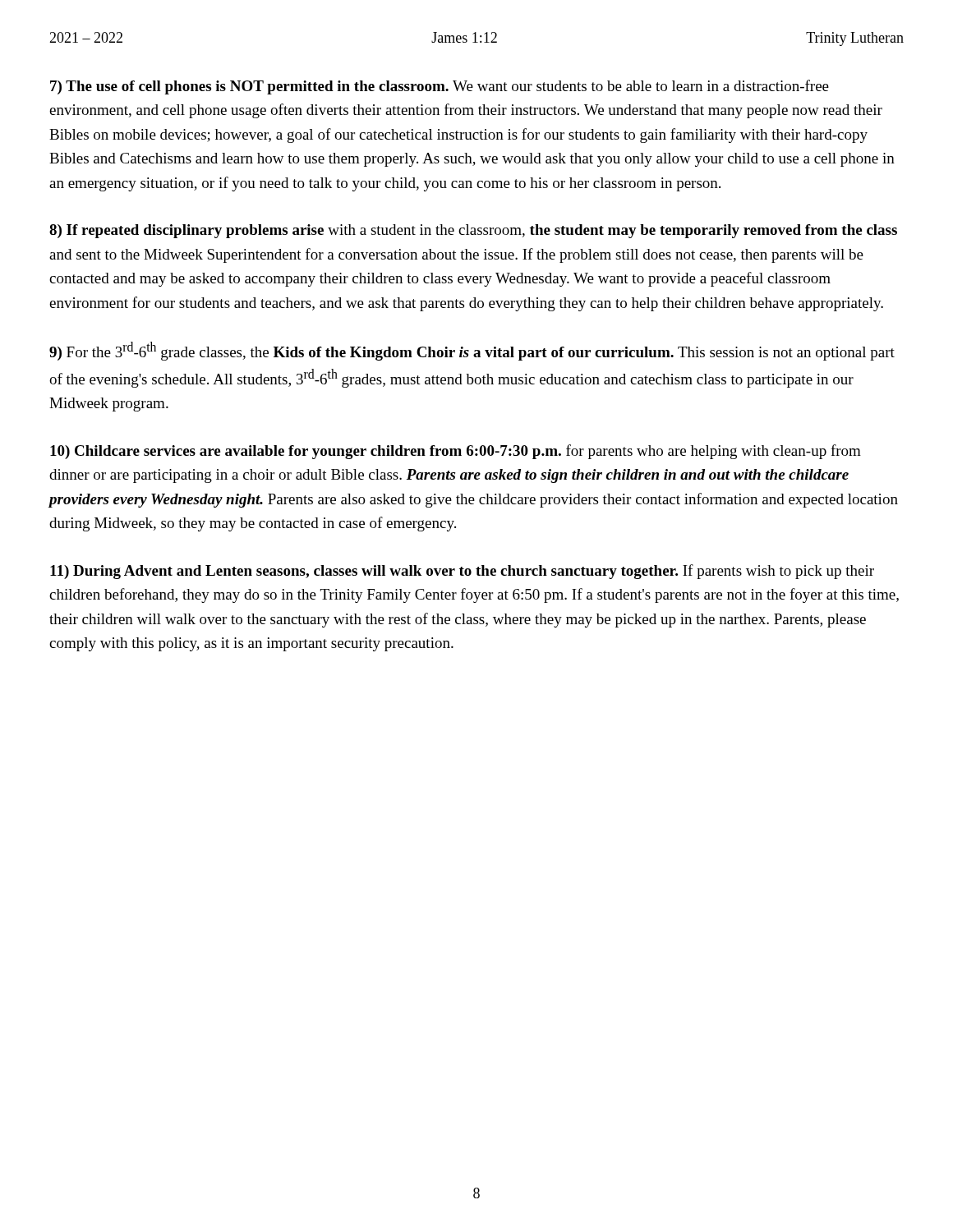The image size is (953, 1232).
Task: Navigate to the block starting "9) For the 3rd-6th"
Action: (472, 376)
